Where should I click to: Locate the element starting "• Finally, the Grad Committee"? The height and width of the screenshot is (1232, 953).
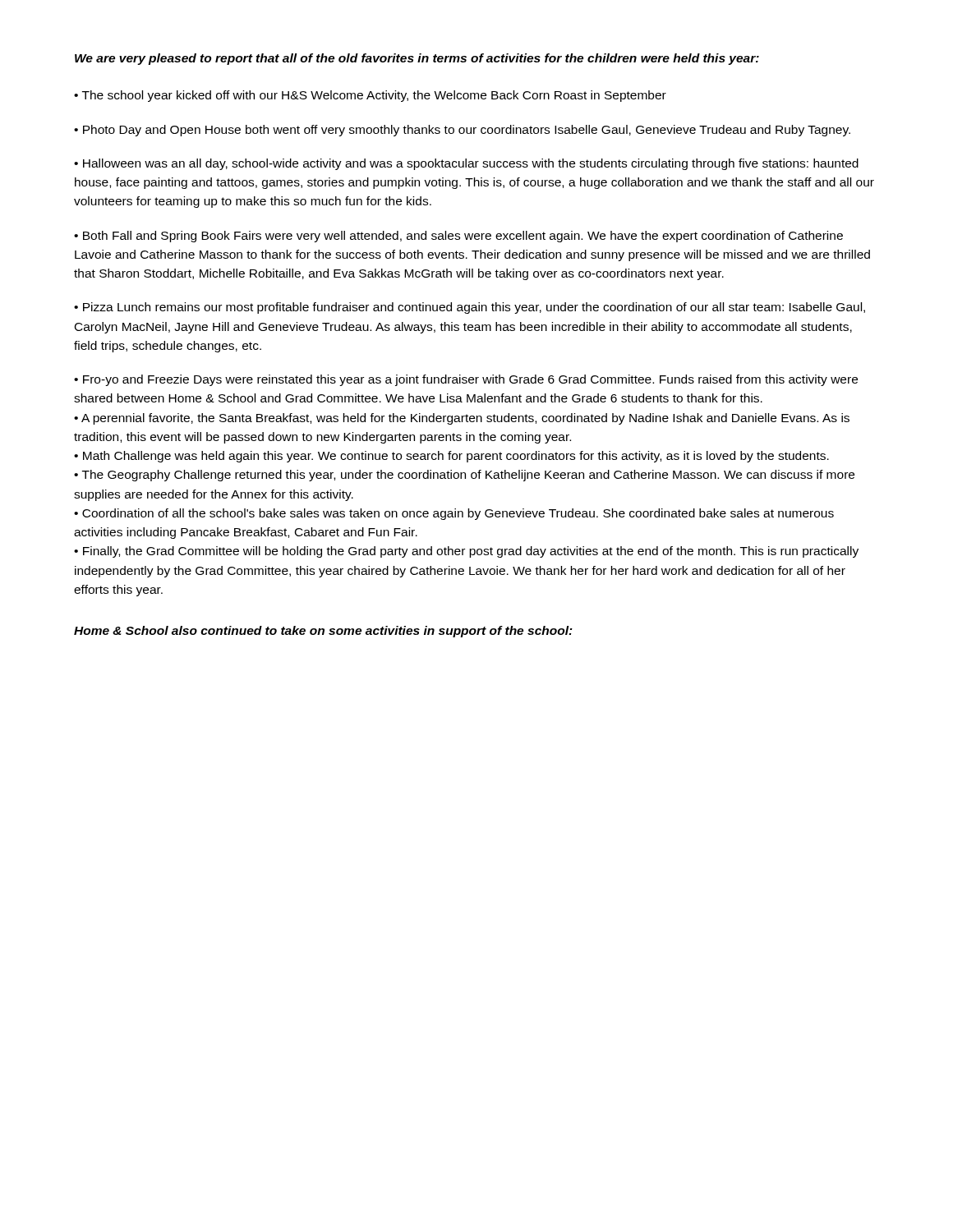[466, 570]
